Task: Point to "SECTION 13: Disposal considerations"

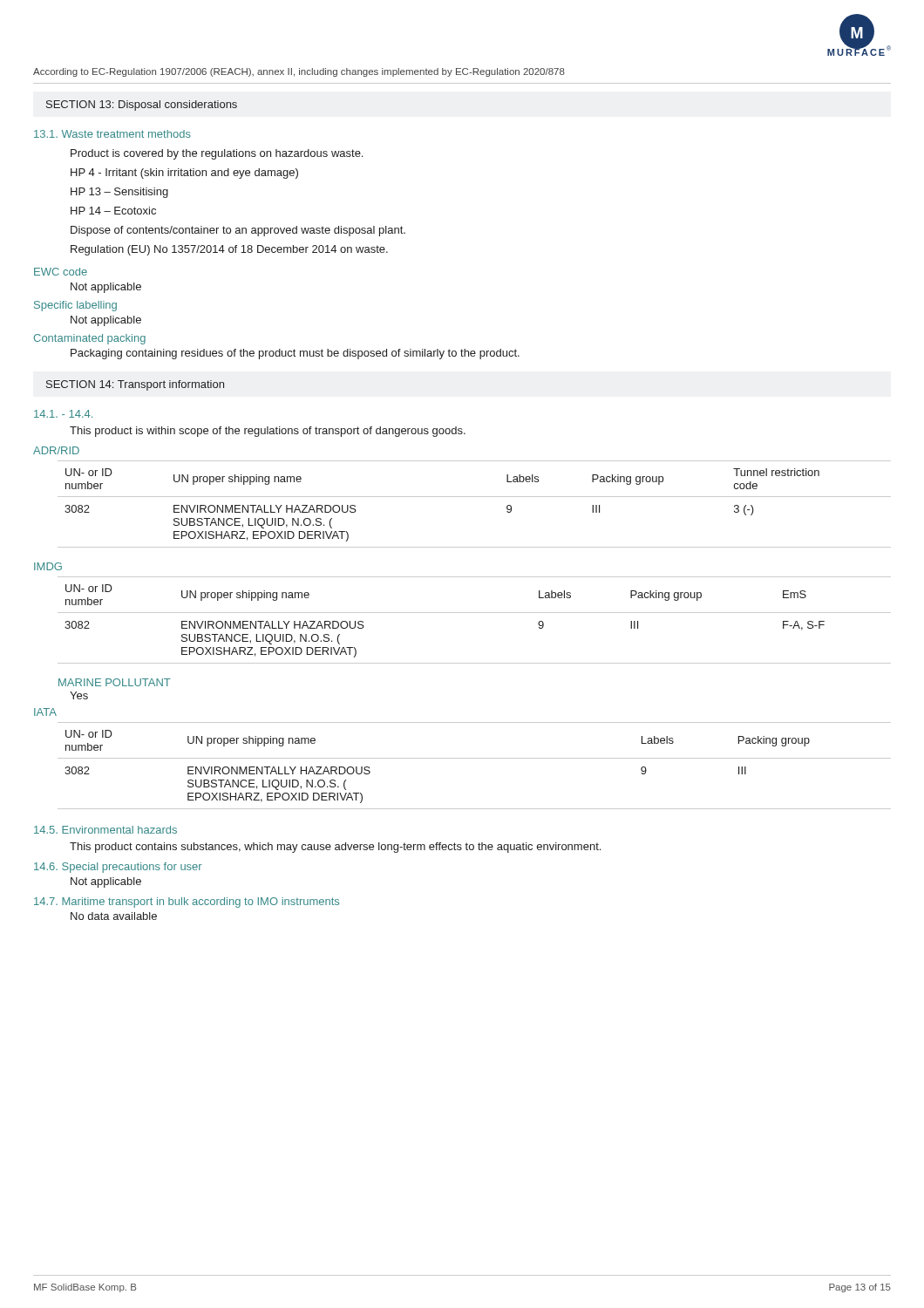Action: [141, 104]
